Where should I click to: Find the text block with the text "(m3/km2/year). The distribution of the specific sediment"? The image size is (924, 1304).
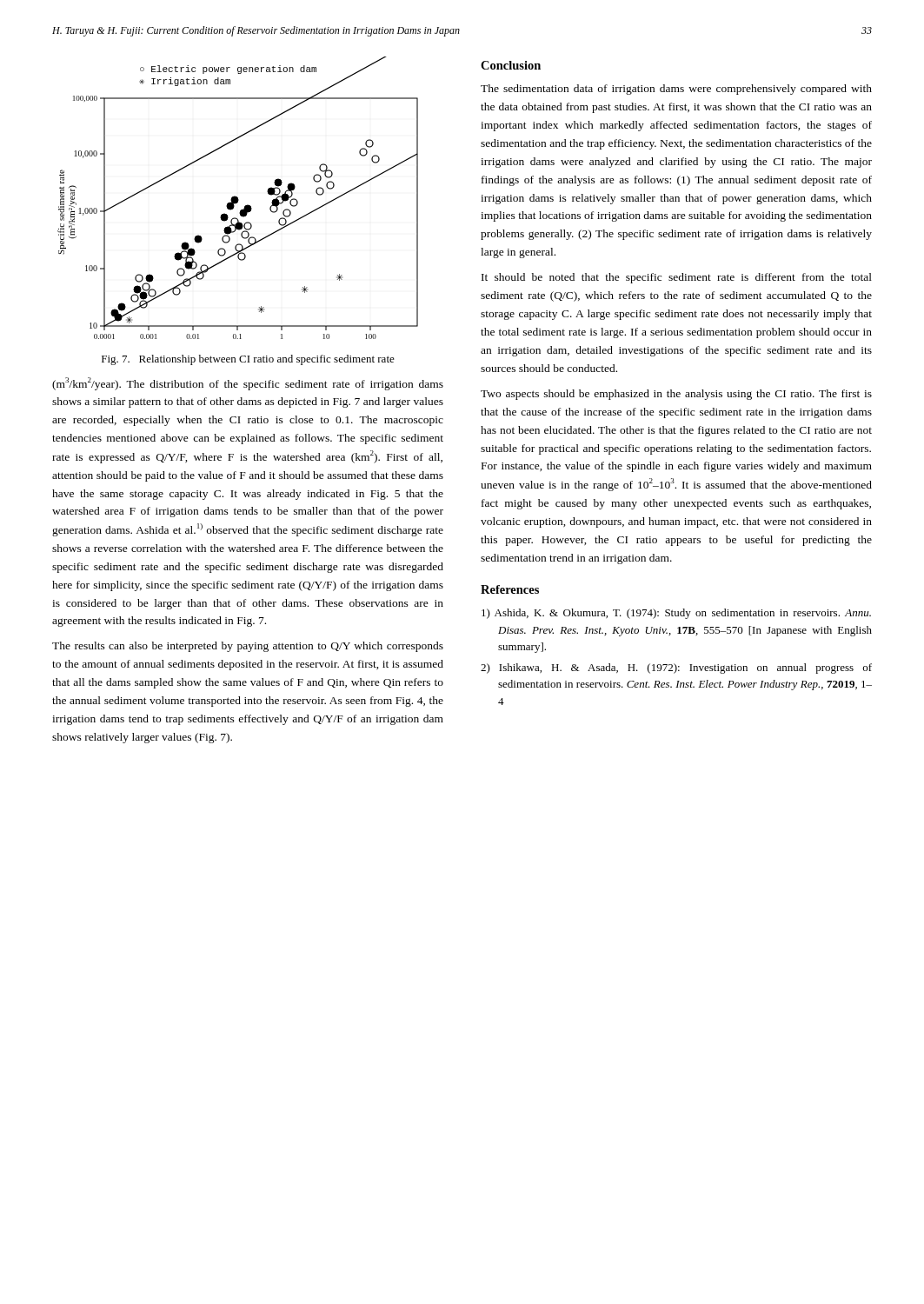pyautogui.click(x=248, y=501)
